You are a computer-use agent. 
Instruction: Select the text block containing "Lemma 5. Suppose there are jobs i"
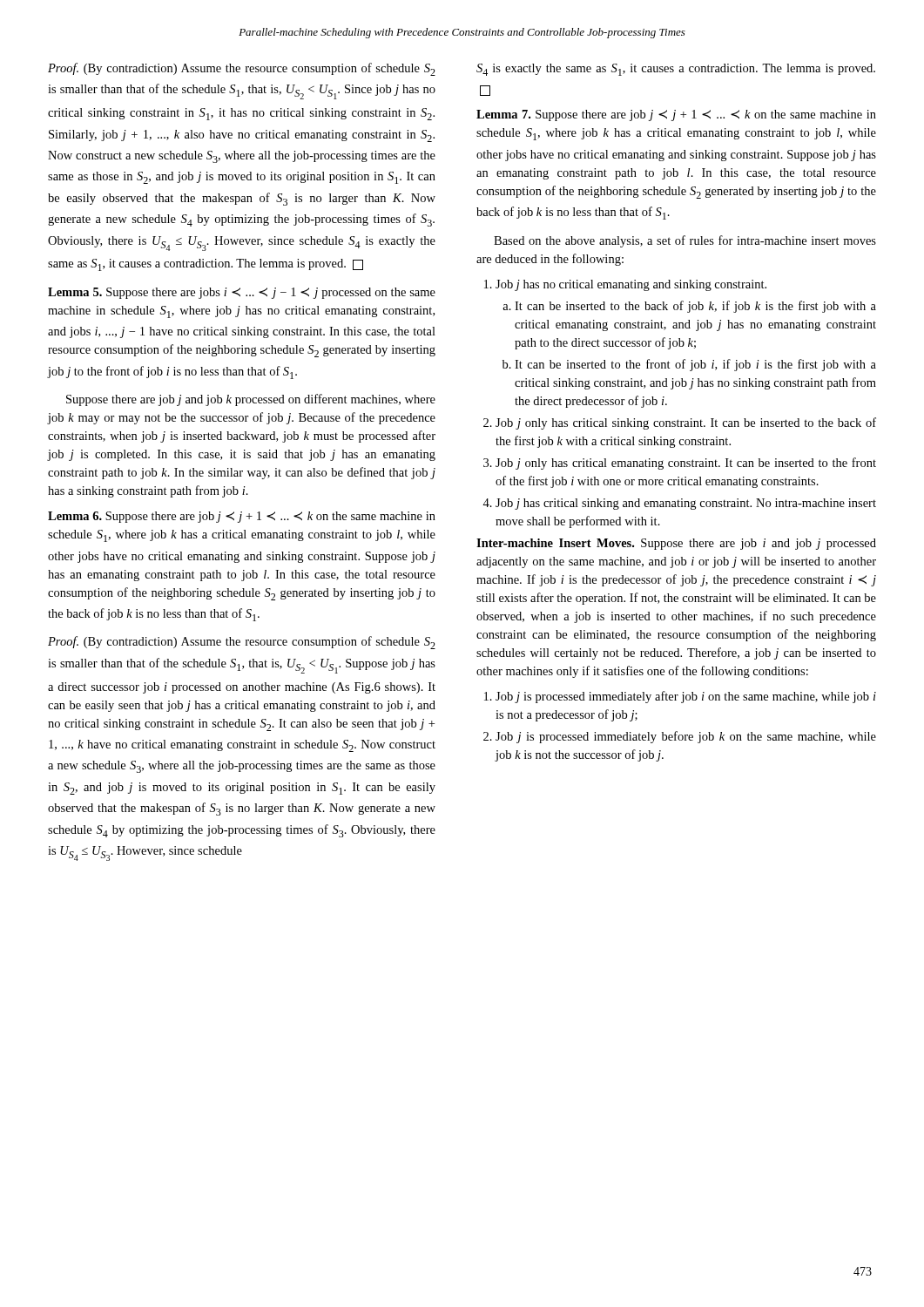click(x=242, y=333)
